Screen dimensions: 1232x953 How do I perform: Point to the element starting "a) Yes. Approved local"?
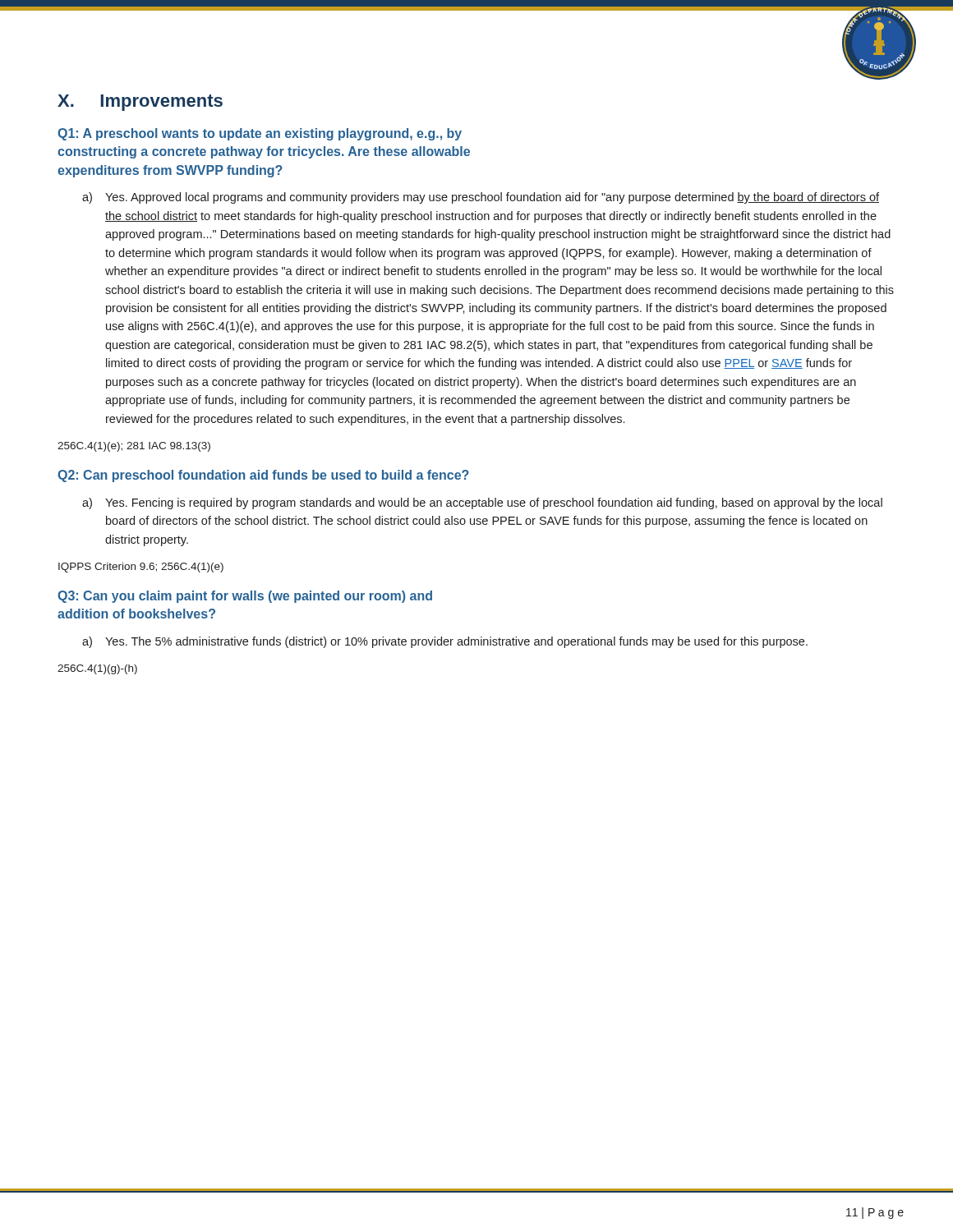(489, 308)
